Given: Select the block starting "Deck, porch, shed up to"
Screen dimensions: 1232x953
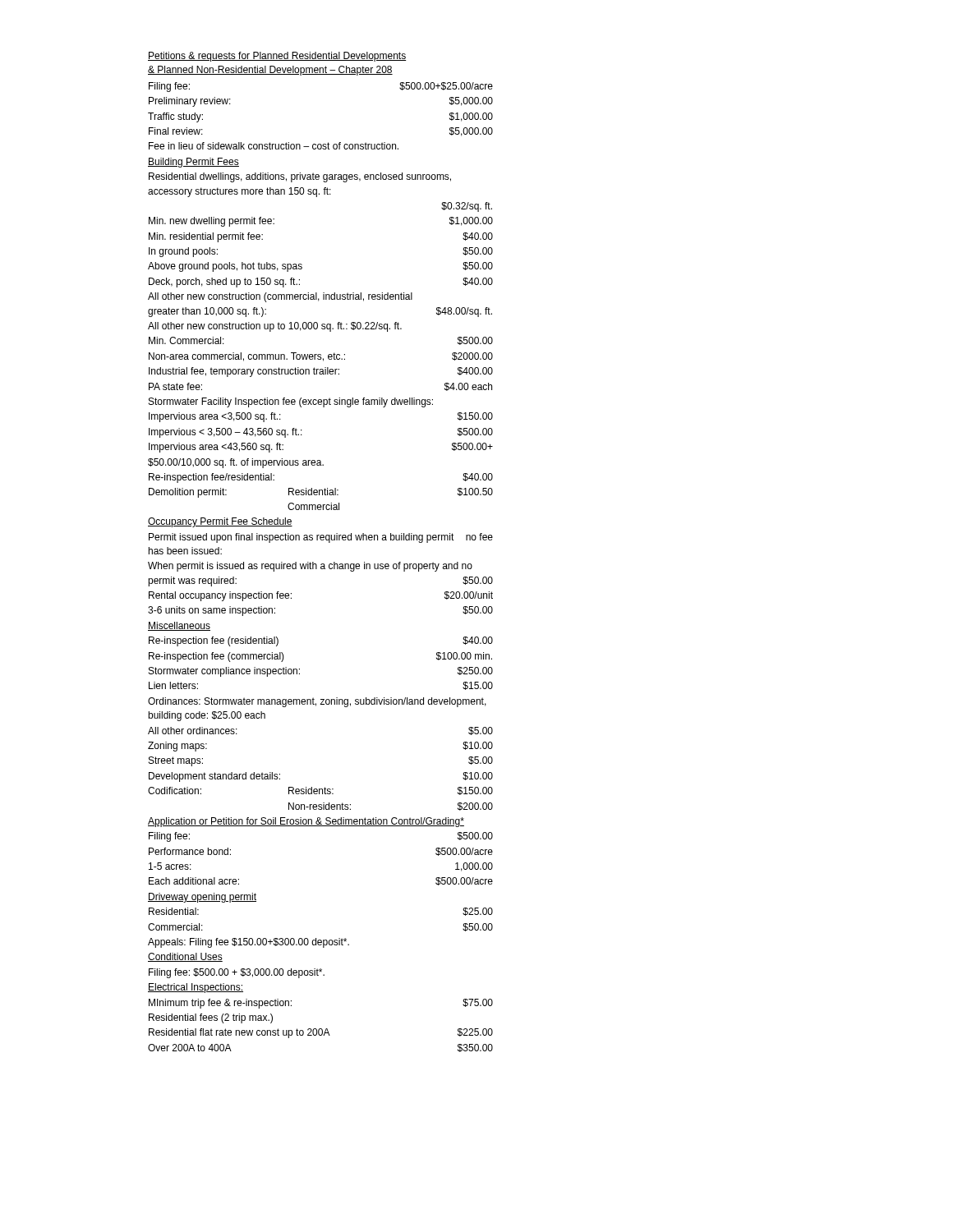Looking at the screenshot, I should (320, 282).
